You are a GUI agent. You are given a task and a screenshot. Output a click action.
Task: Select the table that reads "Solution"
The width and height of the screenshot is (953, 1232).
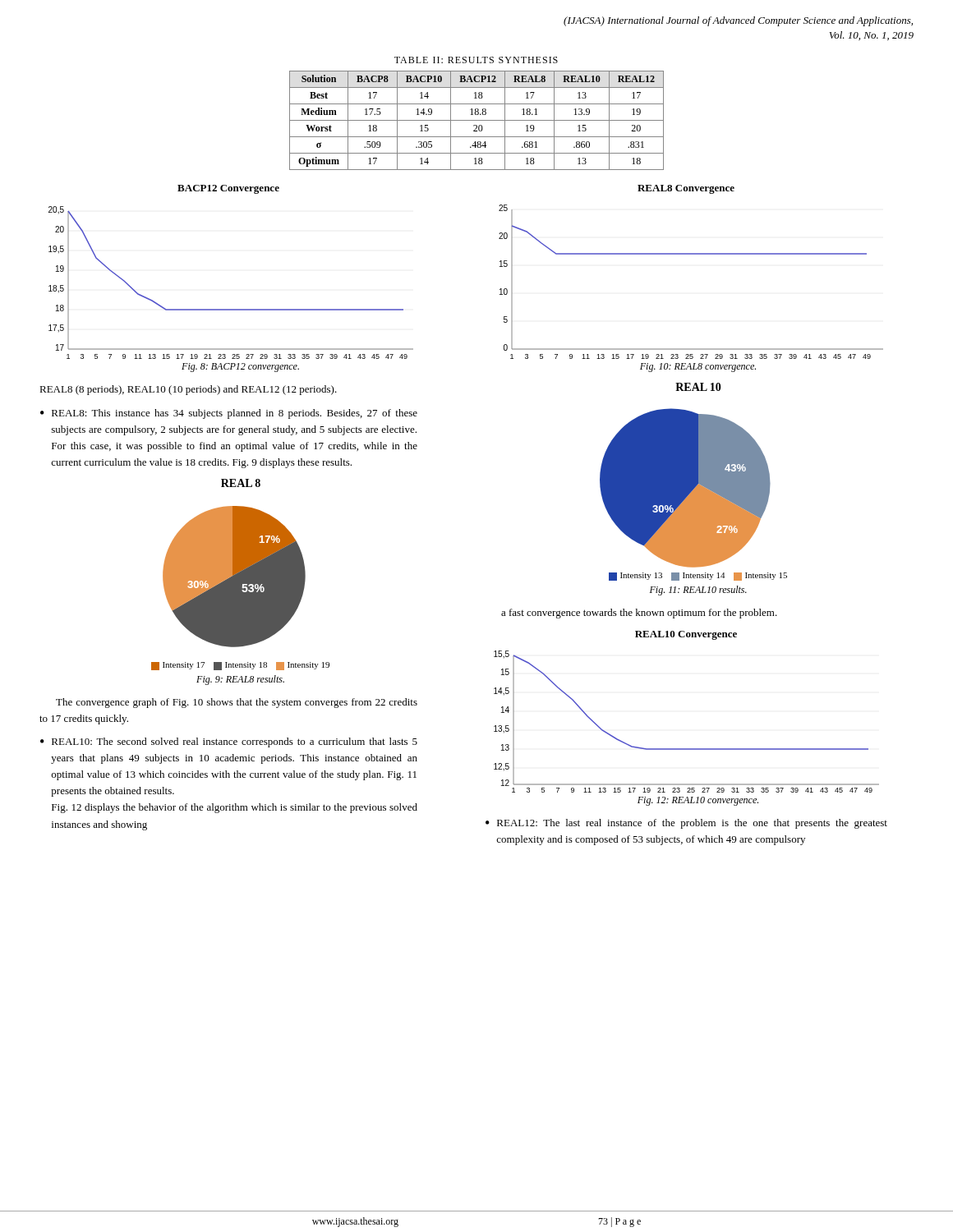pyautogui.click(x=476, y=121)
